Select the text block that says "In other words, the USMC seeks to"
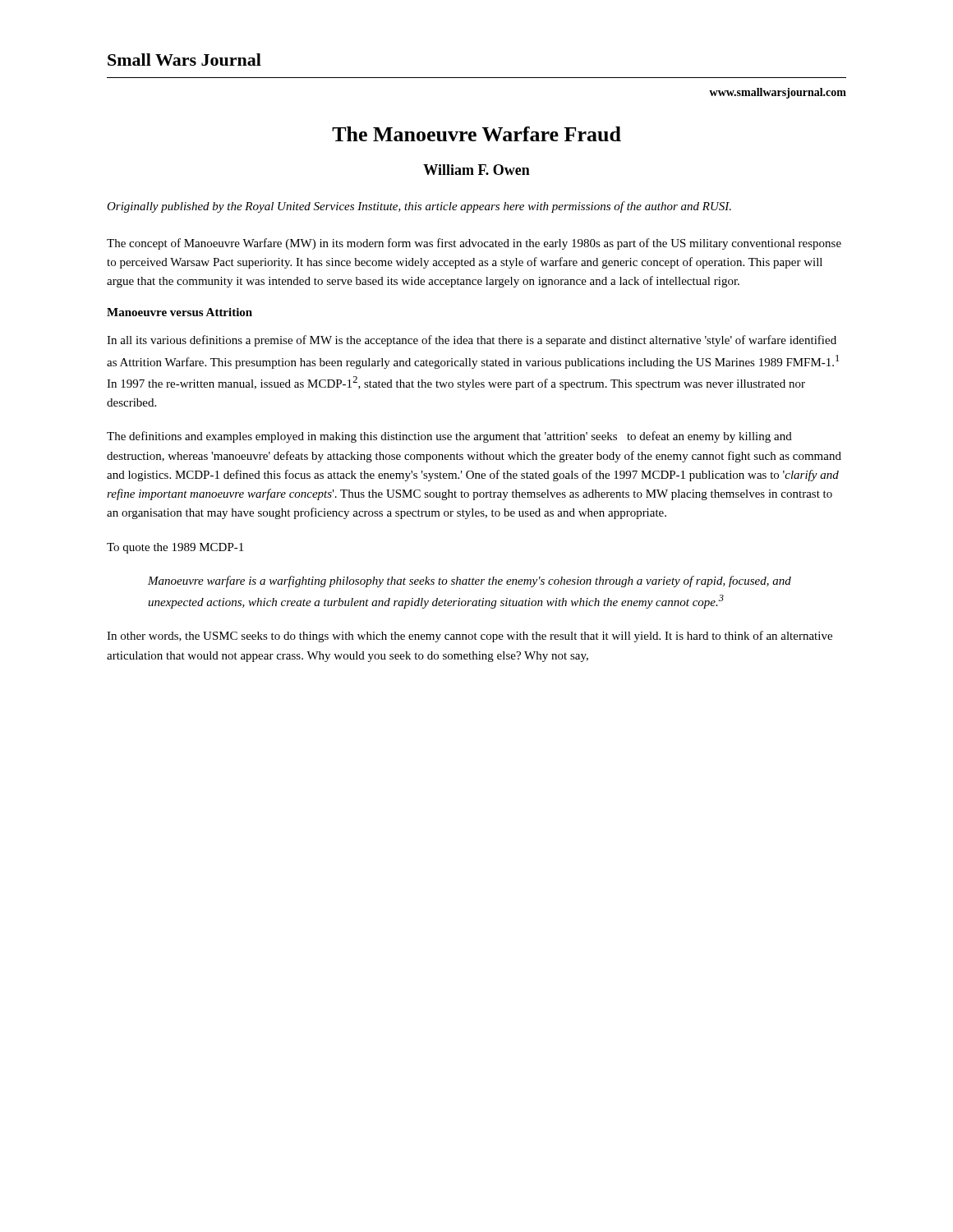Image resolution: width=953 pixels, height=1232 pixels. click(470, 645)
